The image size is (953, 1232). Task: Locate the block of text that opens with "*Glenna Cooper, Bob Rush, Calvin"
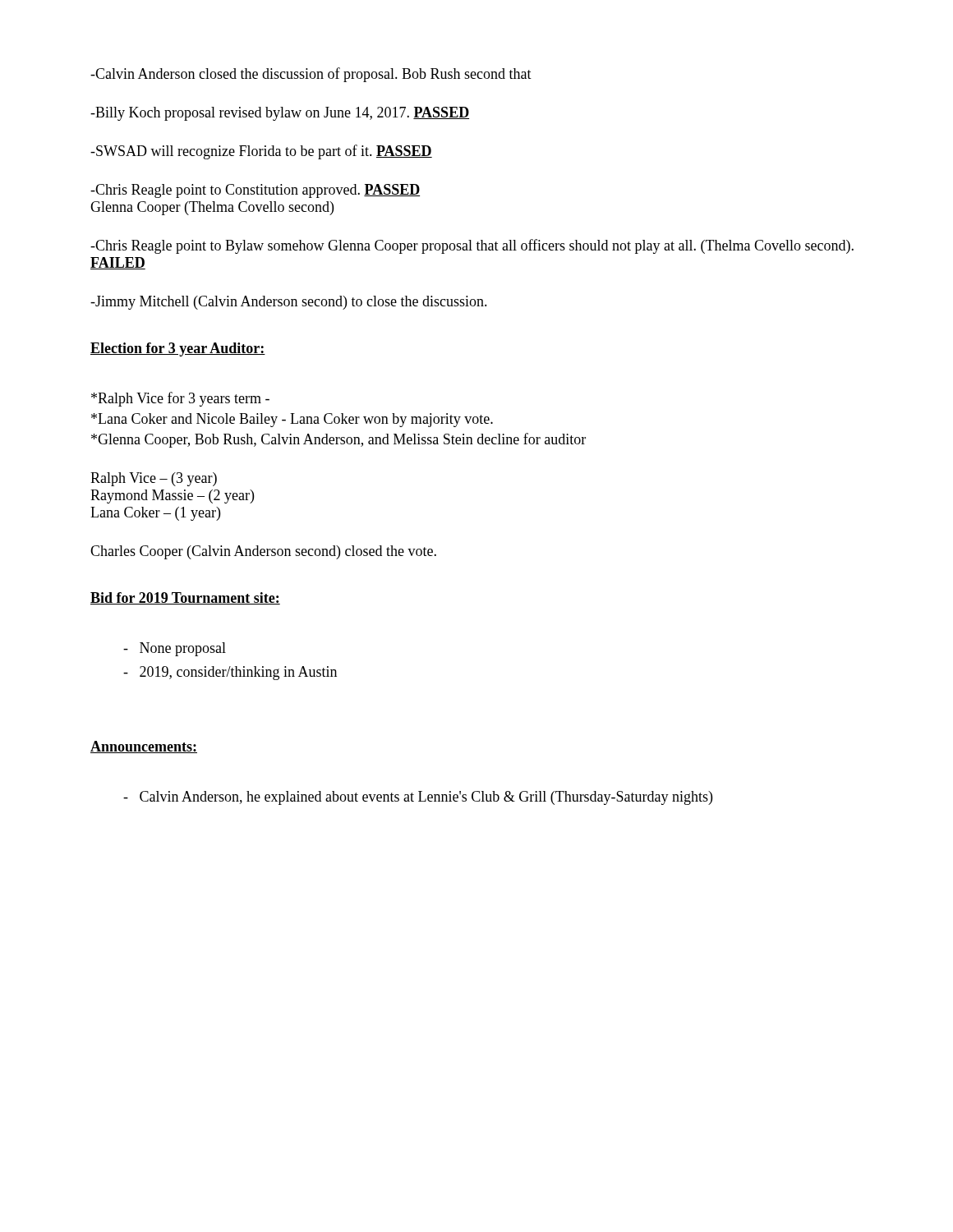pyautogui.click(x=338, y=439)
